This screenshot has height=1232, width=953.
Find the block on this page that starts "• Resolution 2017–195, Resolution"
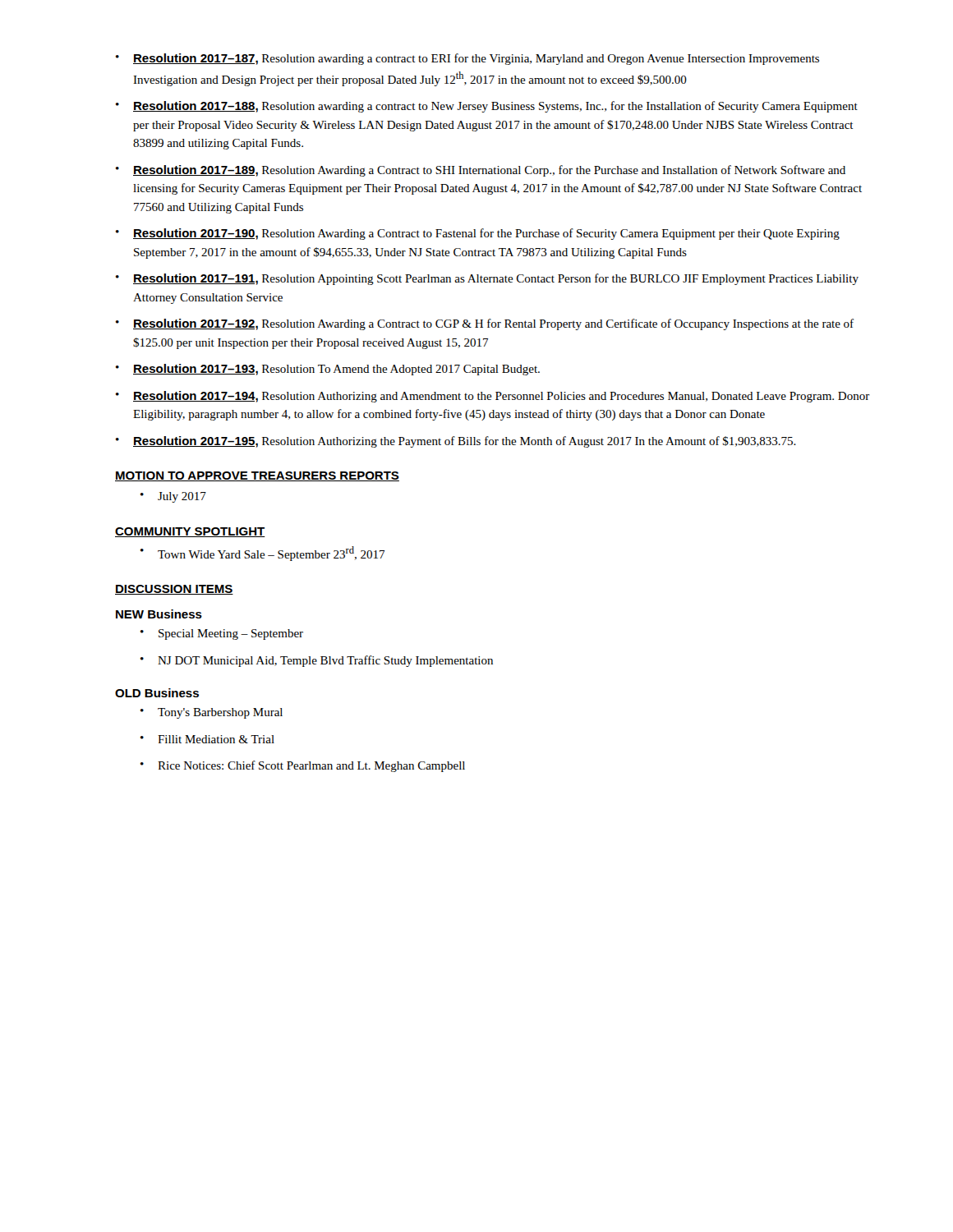coord(493,441)
